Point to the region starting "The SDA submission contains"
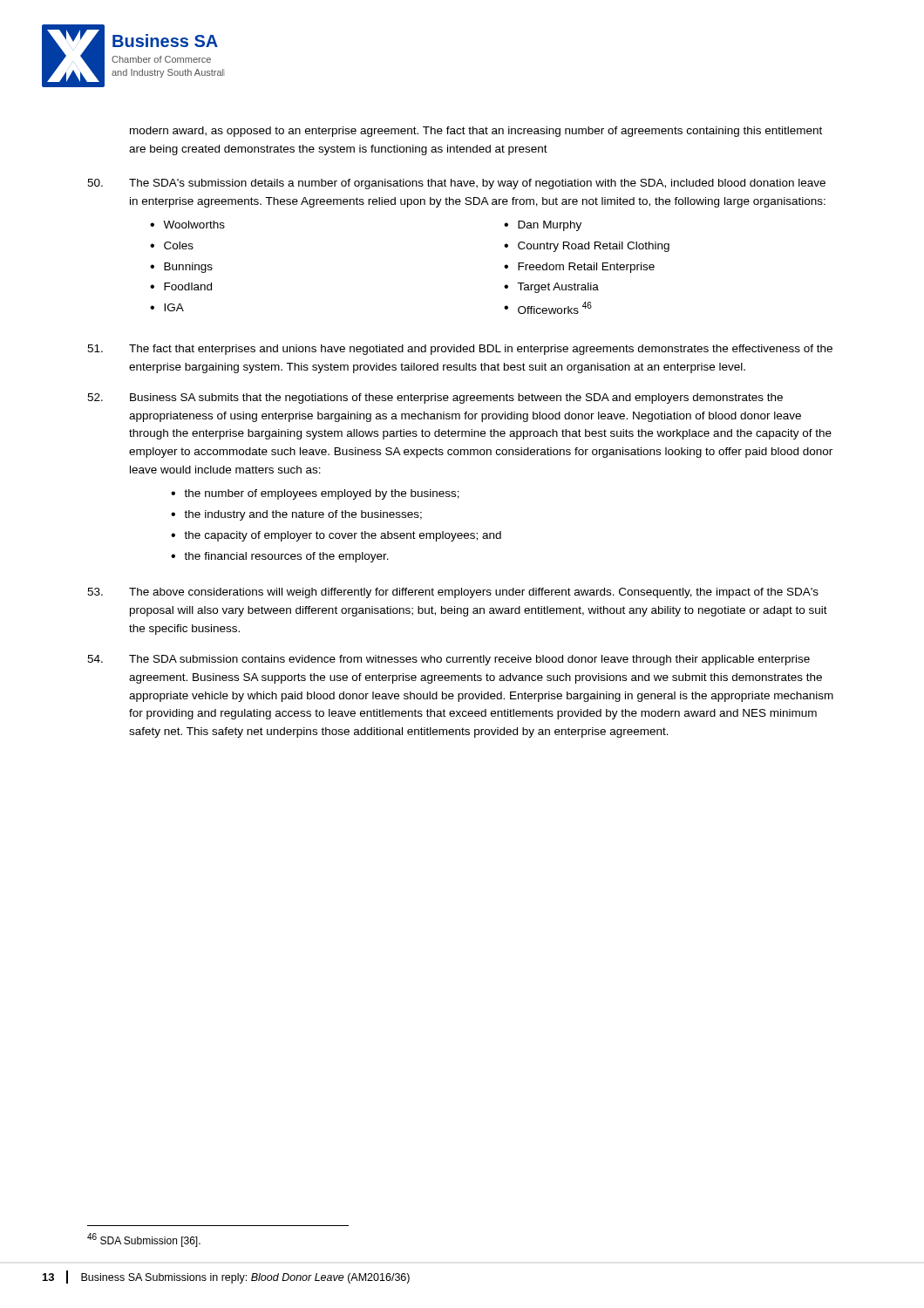 [x=462, y=696]
